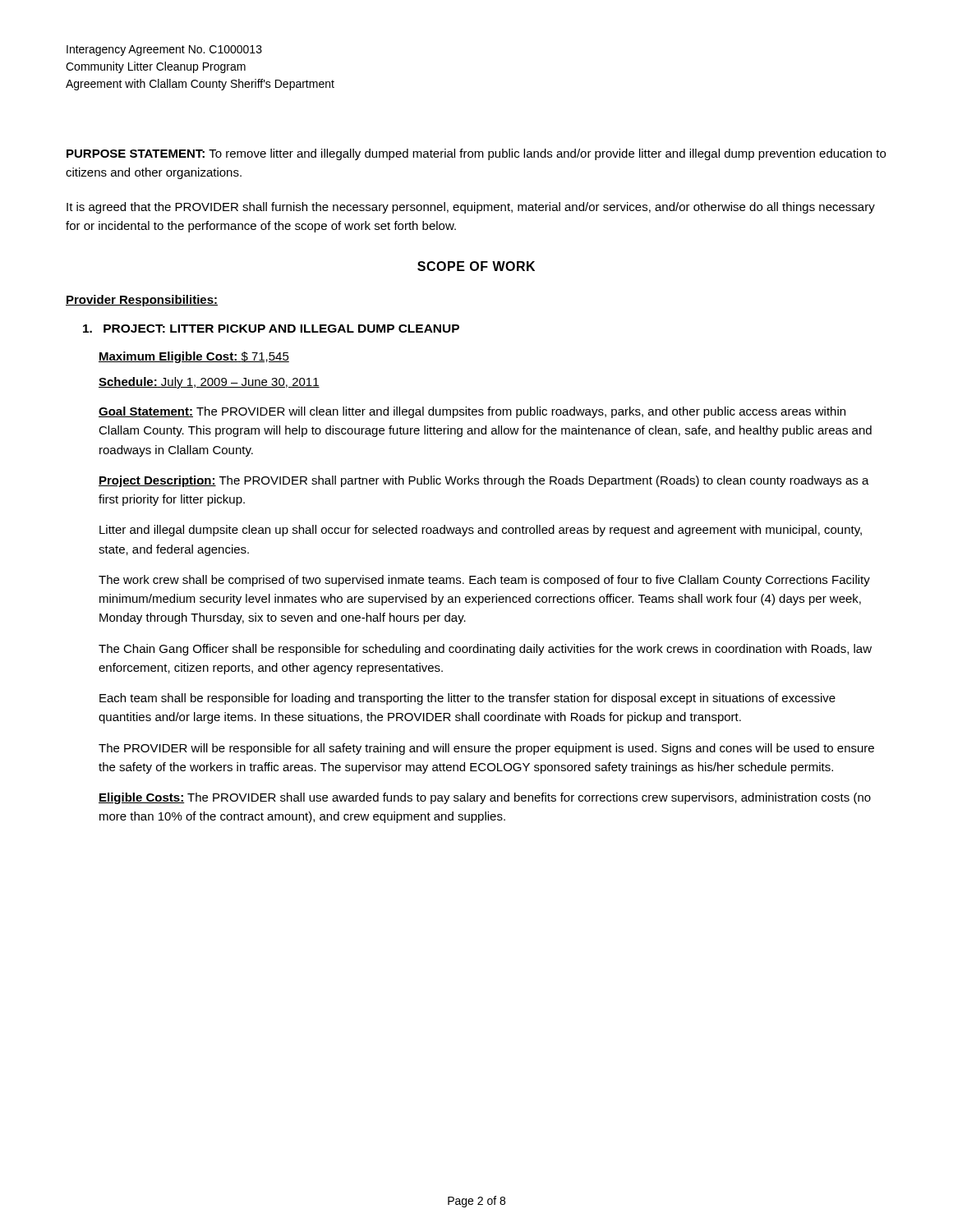The image size is (953, 1232).
Task: Locate the passage starting "Provider Responsibilities:"
Action: coord(142,299)
